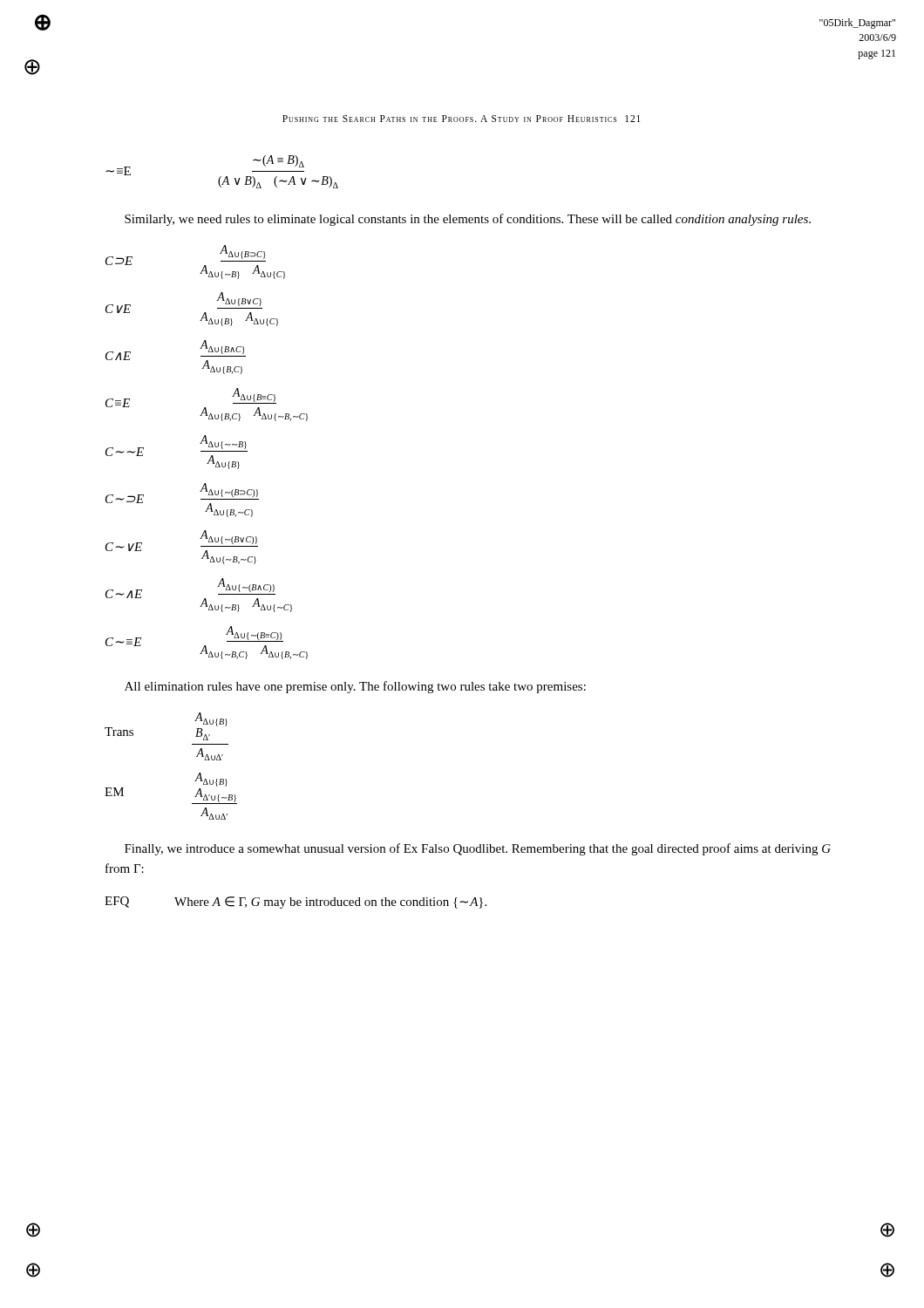Locate the text block starting "All elimination rules have one premise only. The"
Viewport: 924px width, 1308px height.
[x=355, y=686]
